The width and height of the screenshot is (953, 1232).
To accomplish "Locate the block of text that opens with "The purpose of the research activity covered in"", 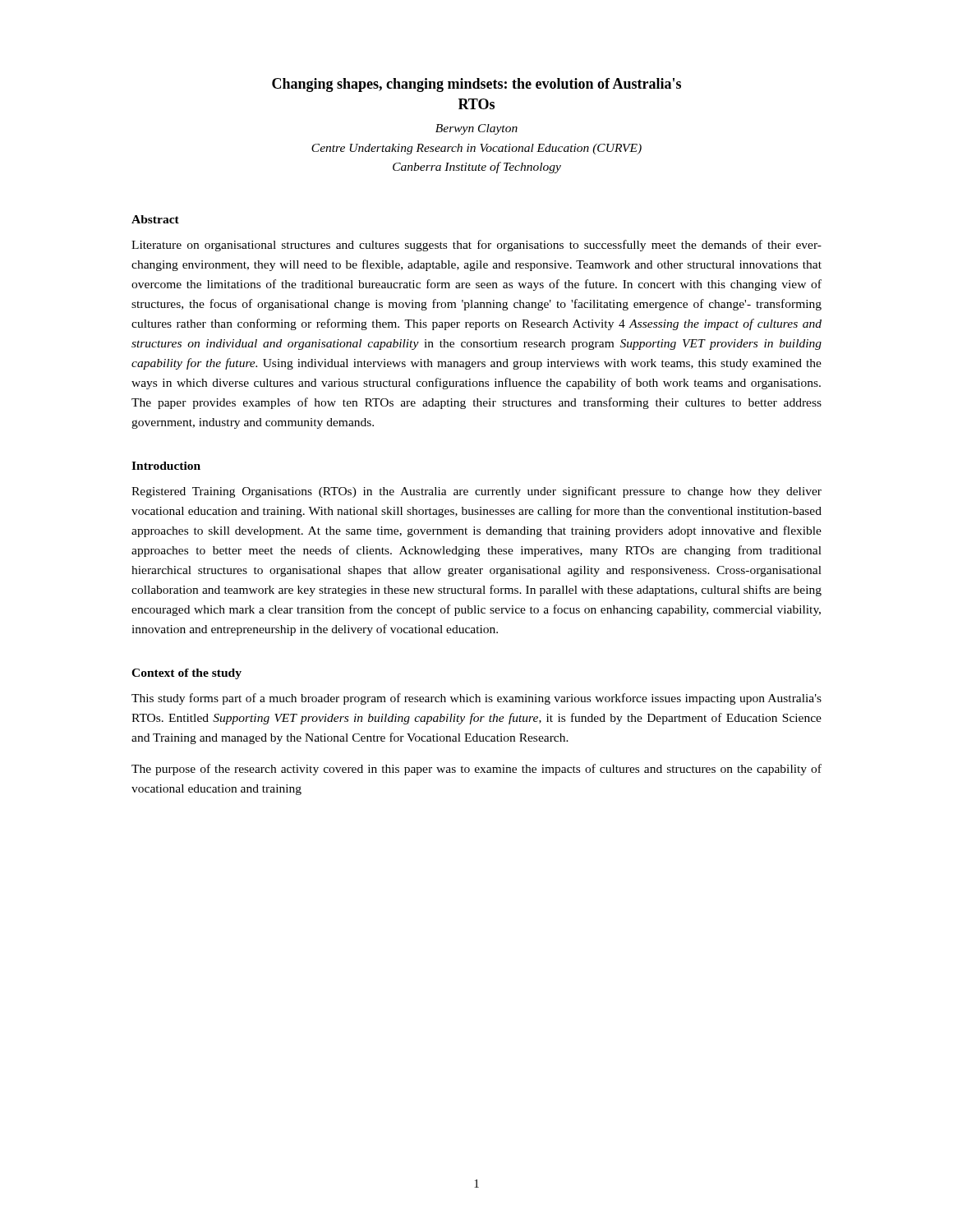I will click(x=476, y=779).
